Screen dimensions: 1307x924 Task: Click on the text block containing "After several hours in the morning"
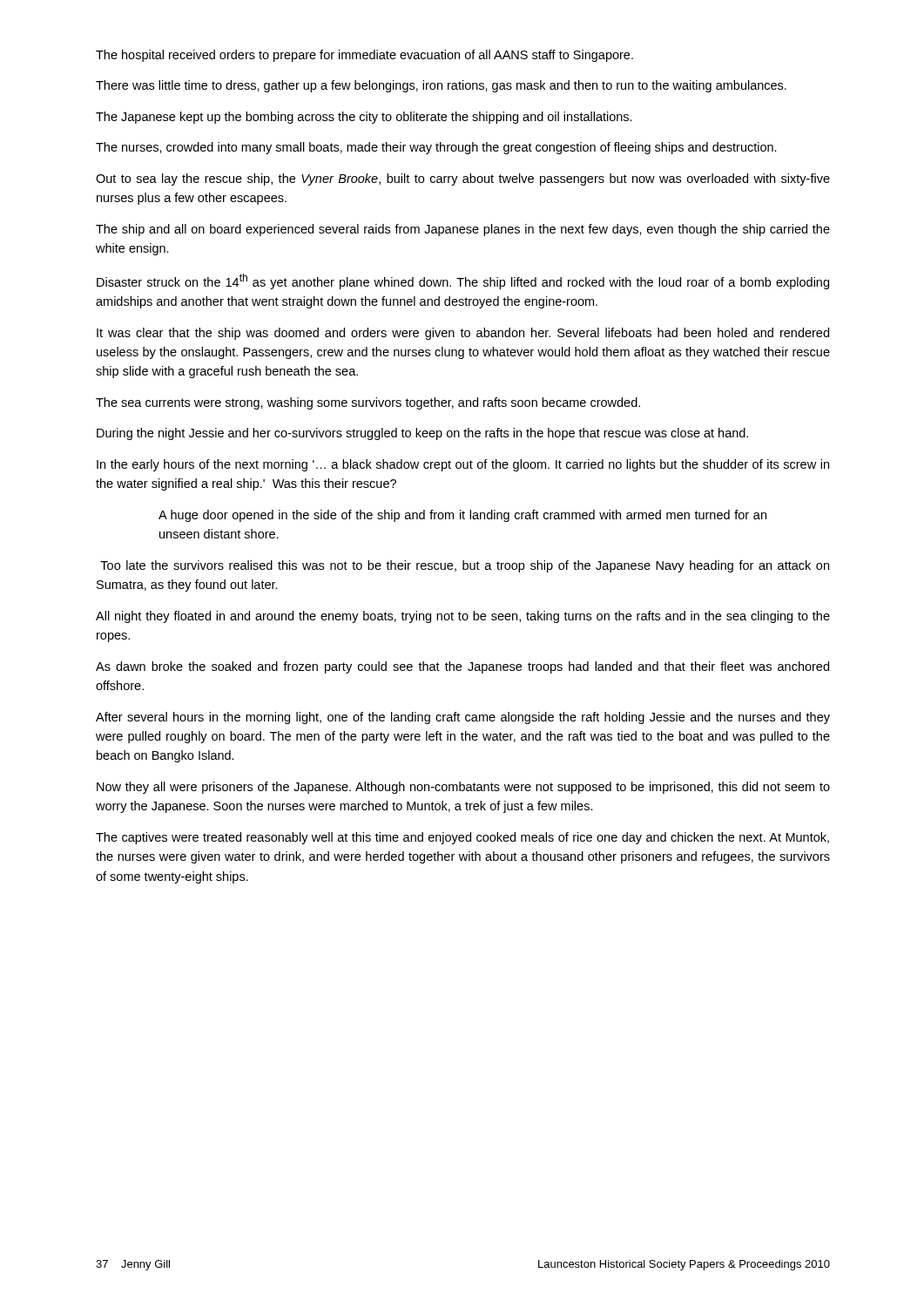(463, 736)
